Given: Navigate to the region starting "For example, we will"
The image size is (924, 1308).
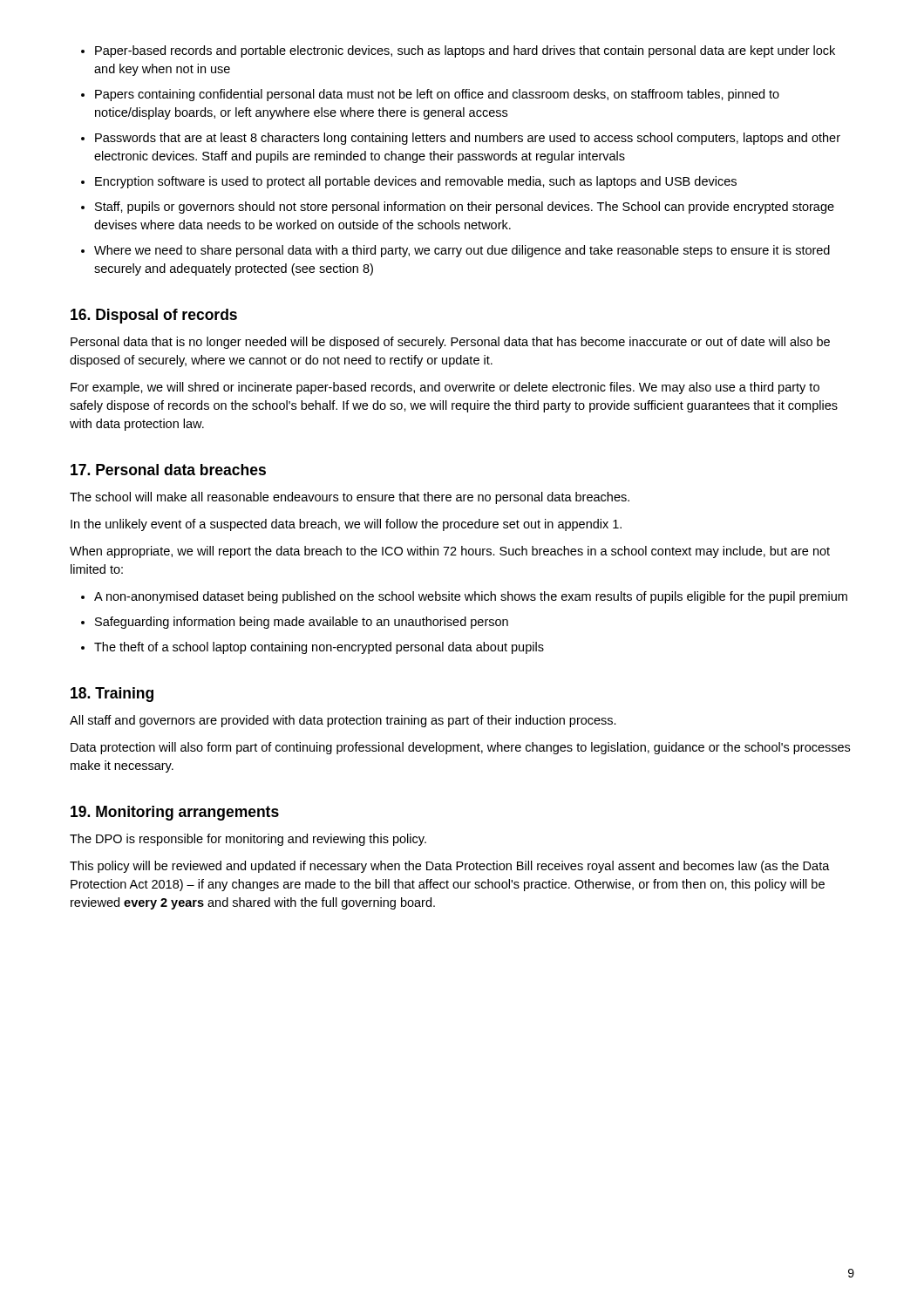Looking at the screenshot, I should tap(454, 406).
